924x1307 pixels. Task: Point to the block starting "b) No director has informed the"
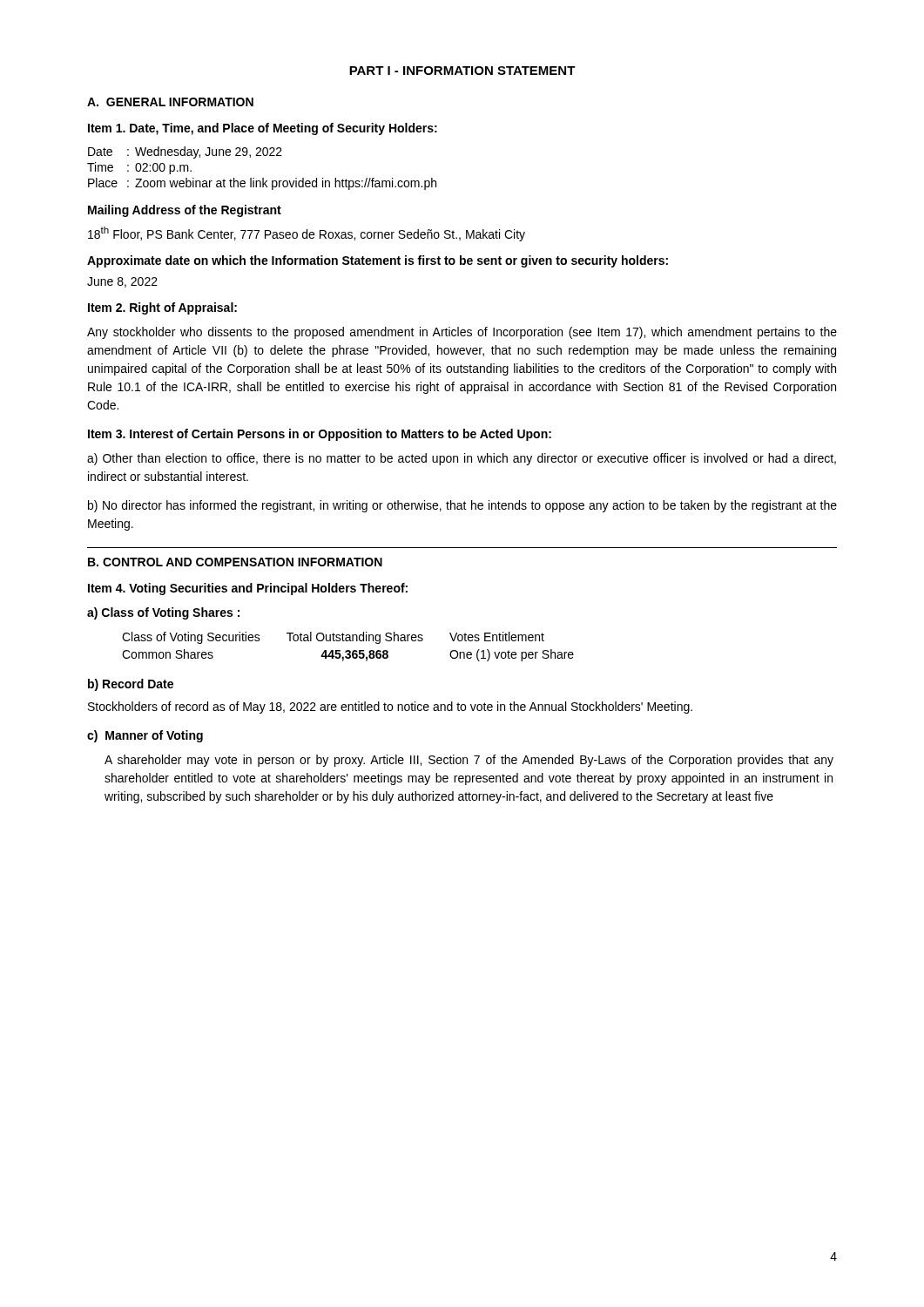462,514
